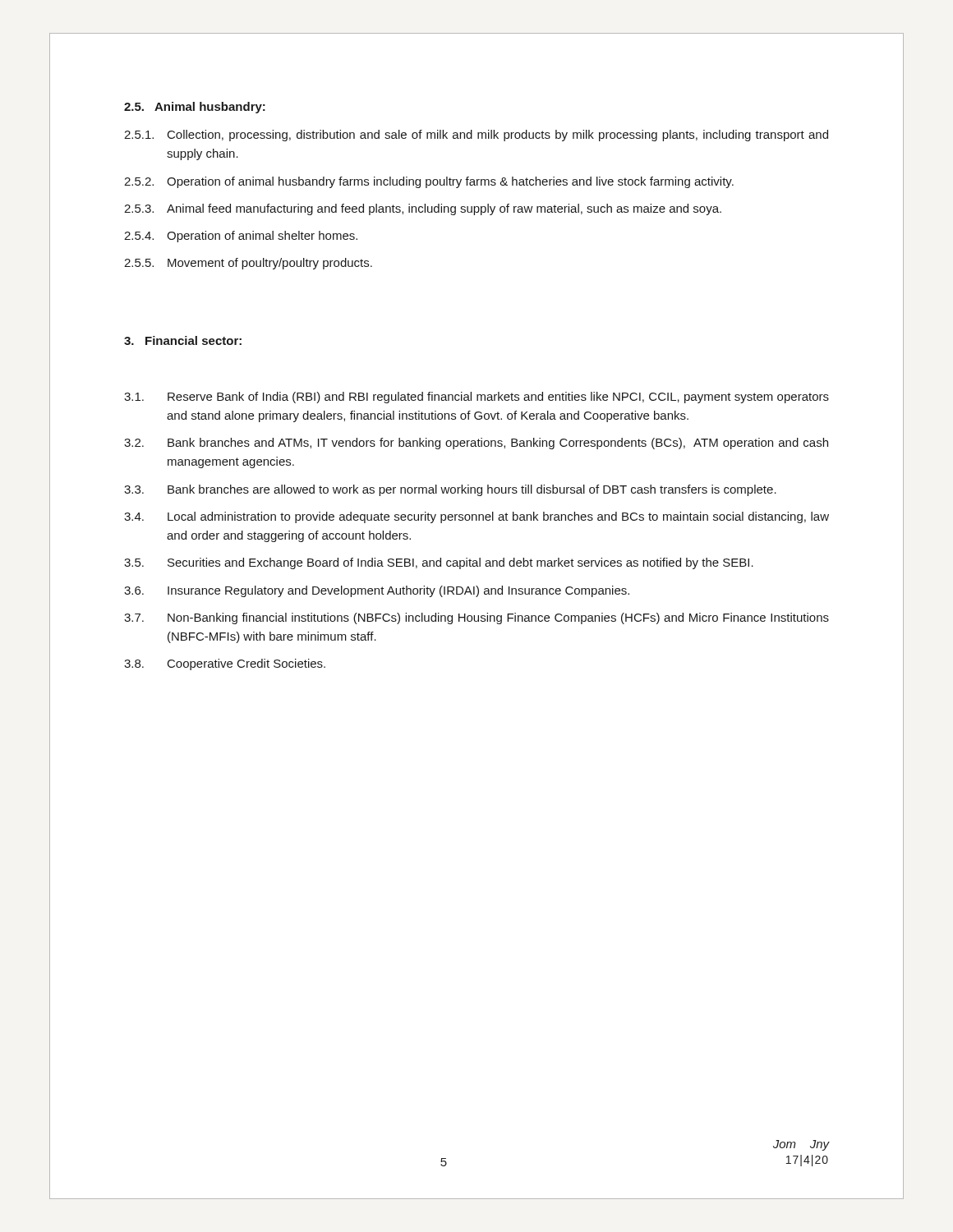953x1232 pixels.
Task: Navigate to the region starting "3.5. Securities and Exchange Board of India"
Action: [x=476, y=562]
